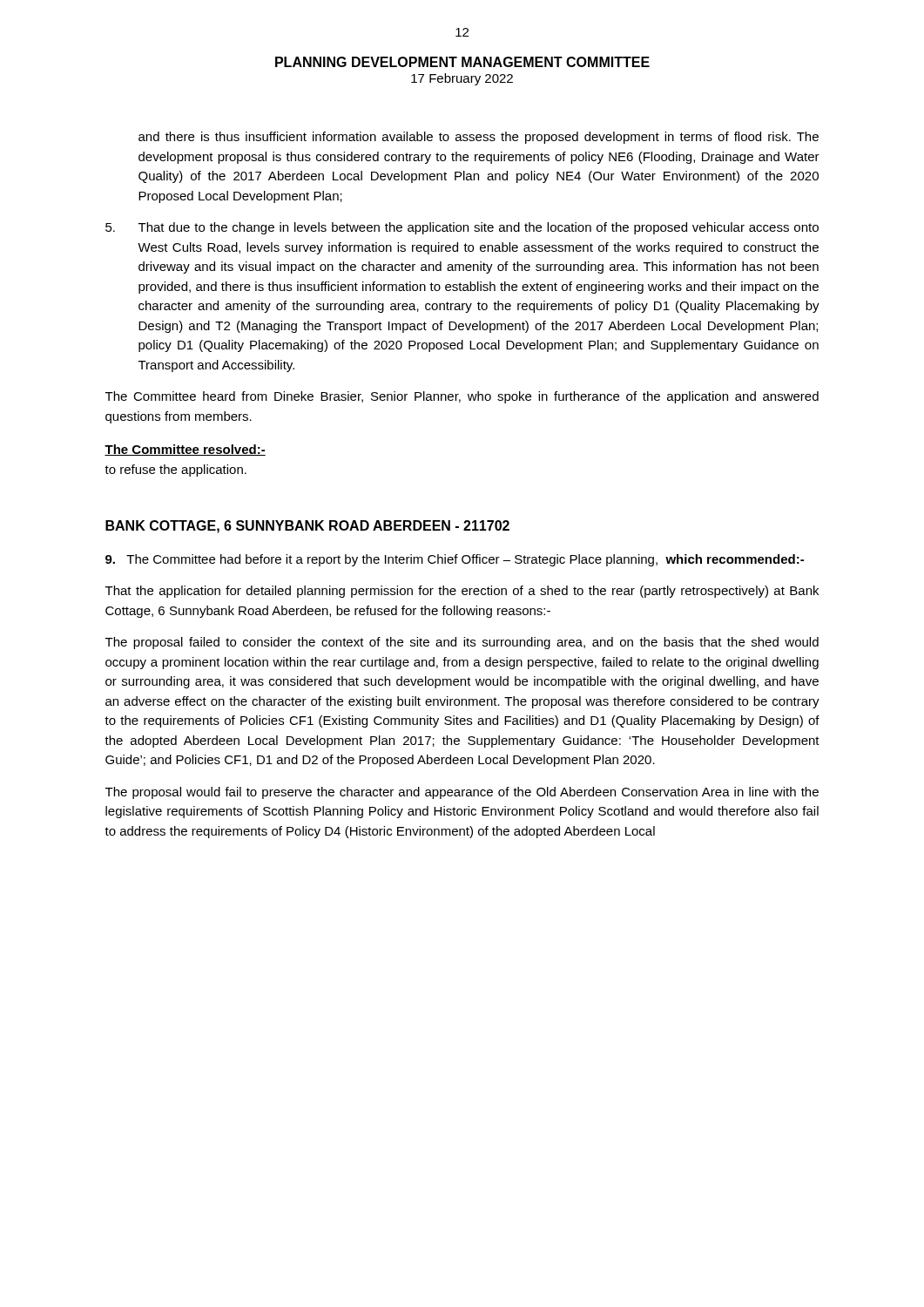Point to the block starting "to refuse the application."
The image size is (924, 1307).
coord(176,469)
